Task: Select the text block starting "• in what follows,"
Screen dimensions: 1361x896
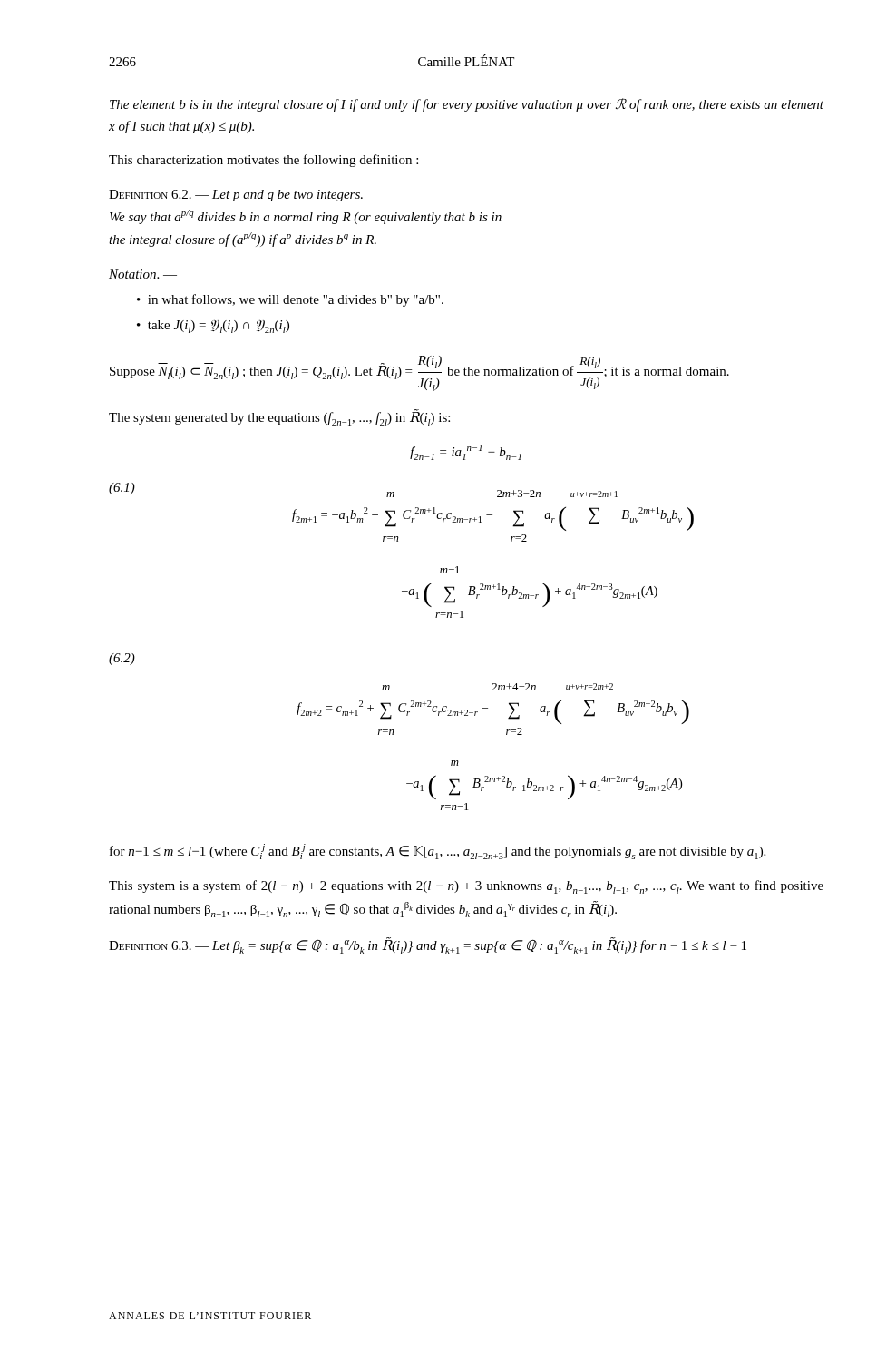Action: point(290,299)
